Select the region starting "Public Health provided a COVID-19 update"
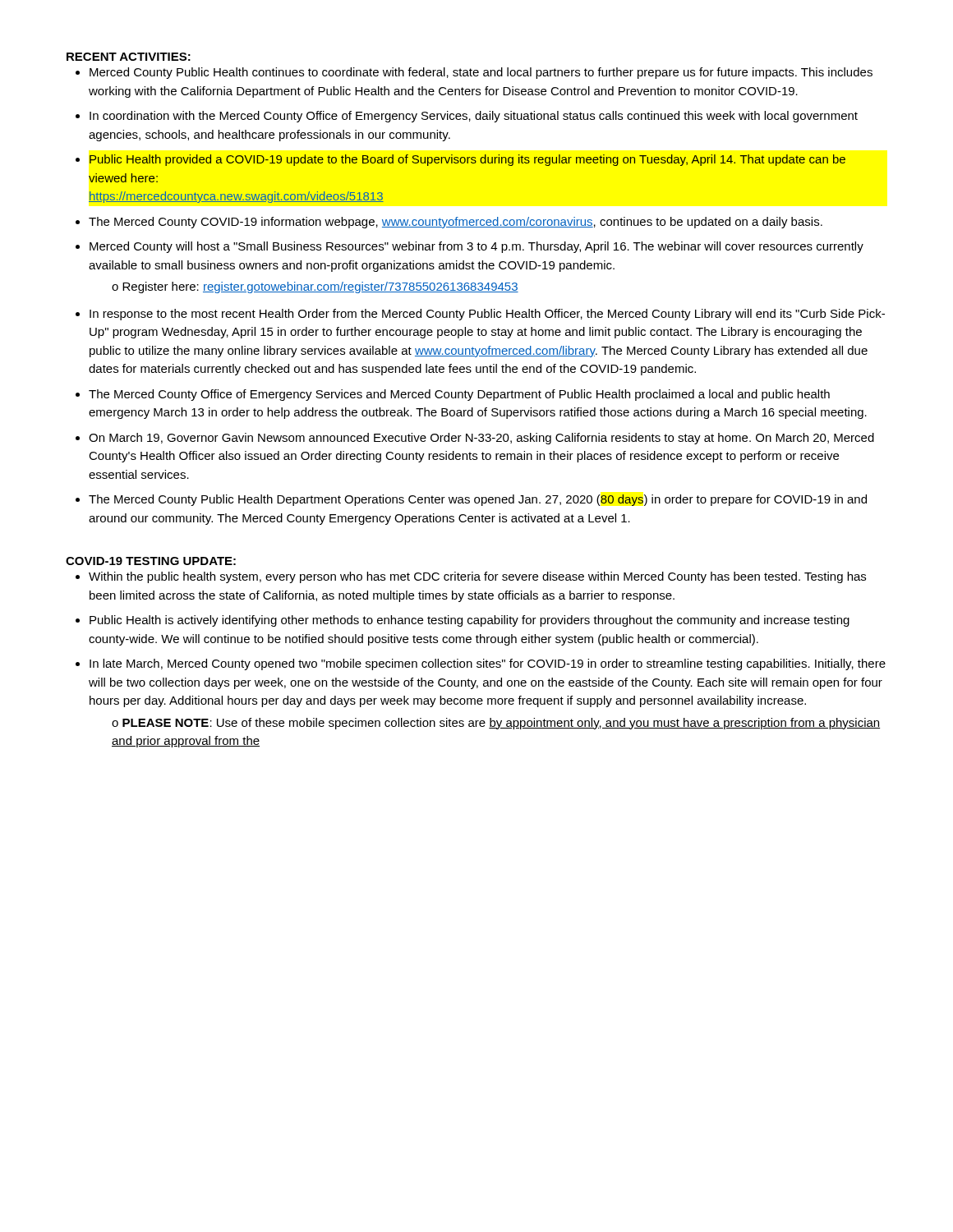Viewport: 953px width, 1232px height. (x=467, y=160)
